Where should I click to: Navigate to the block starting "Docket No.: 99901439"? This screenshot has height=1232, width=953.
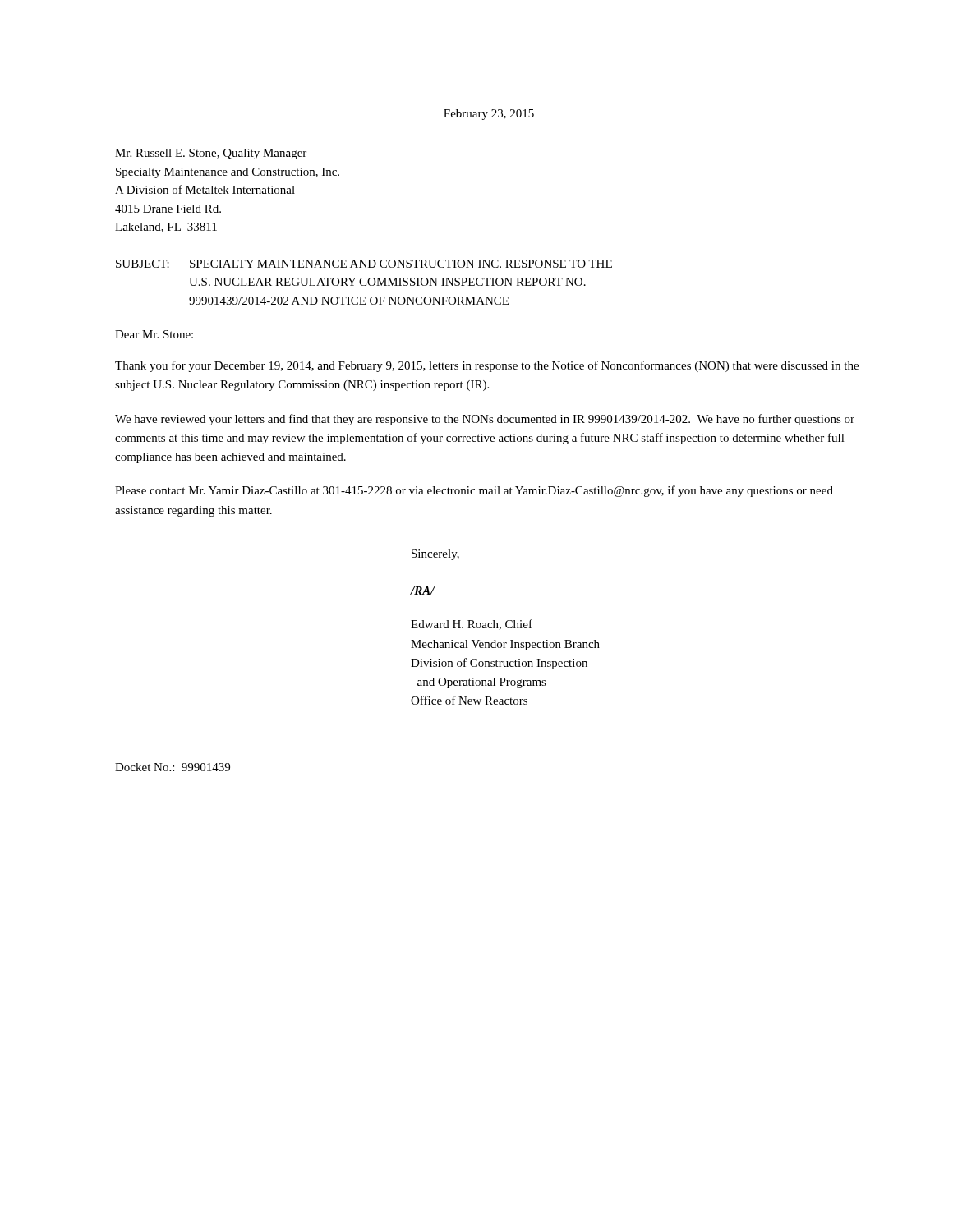click(173, 767)
